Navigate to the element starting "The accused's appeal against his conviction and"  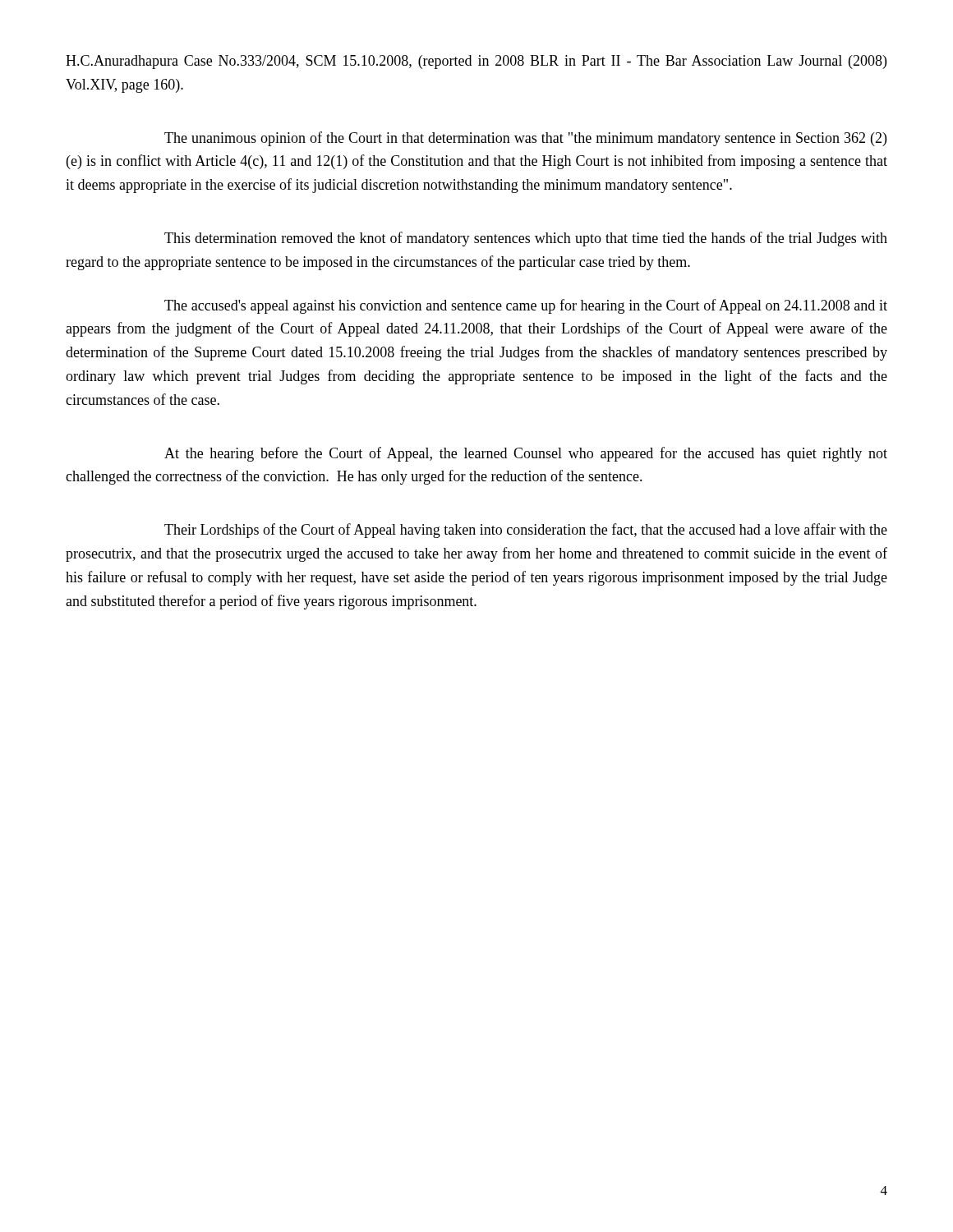pos(476,353)
